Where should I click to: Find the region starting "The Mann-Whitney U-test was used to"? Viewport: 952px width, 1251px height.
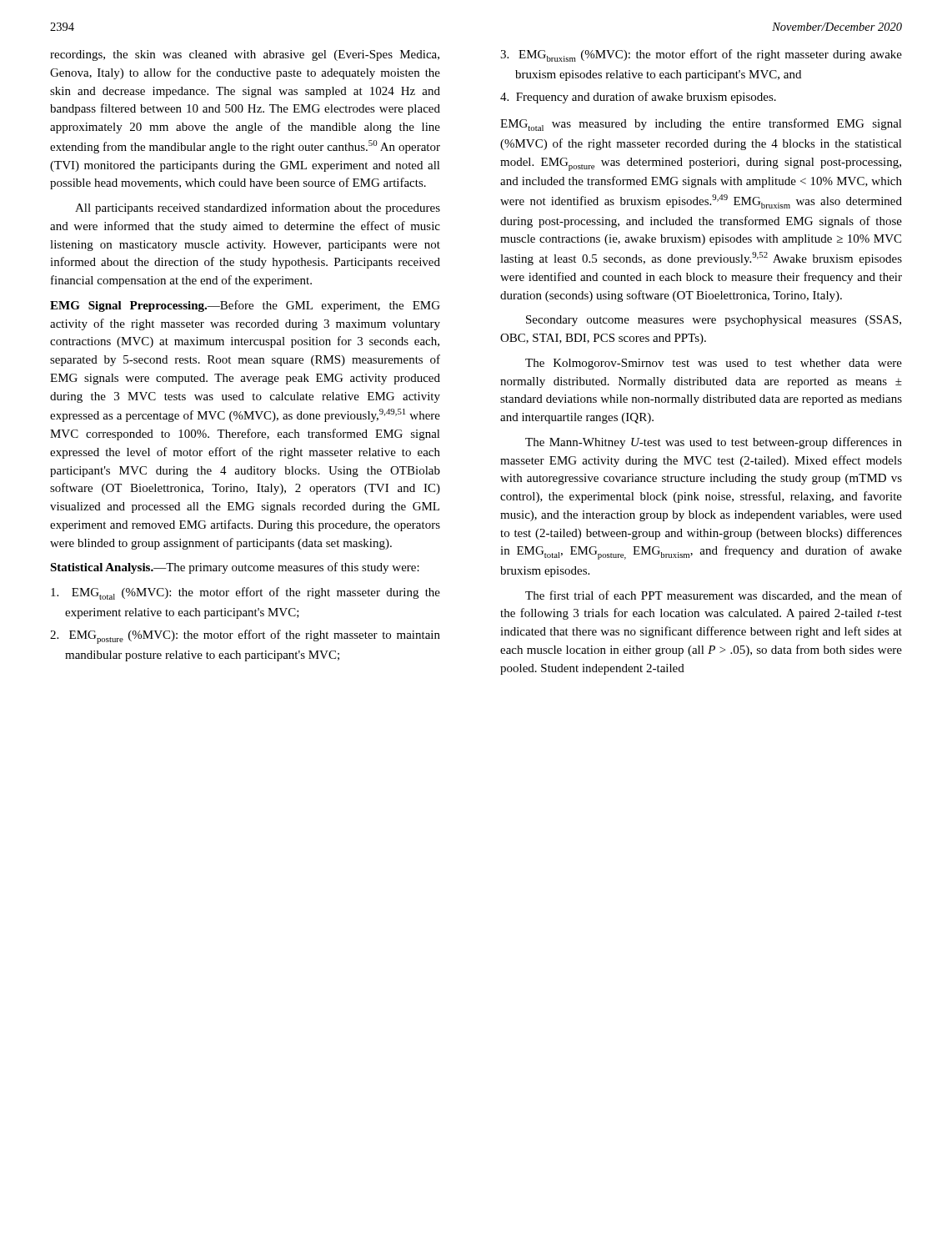point(701,507)
